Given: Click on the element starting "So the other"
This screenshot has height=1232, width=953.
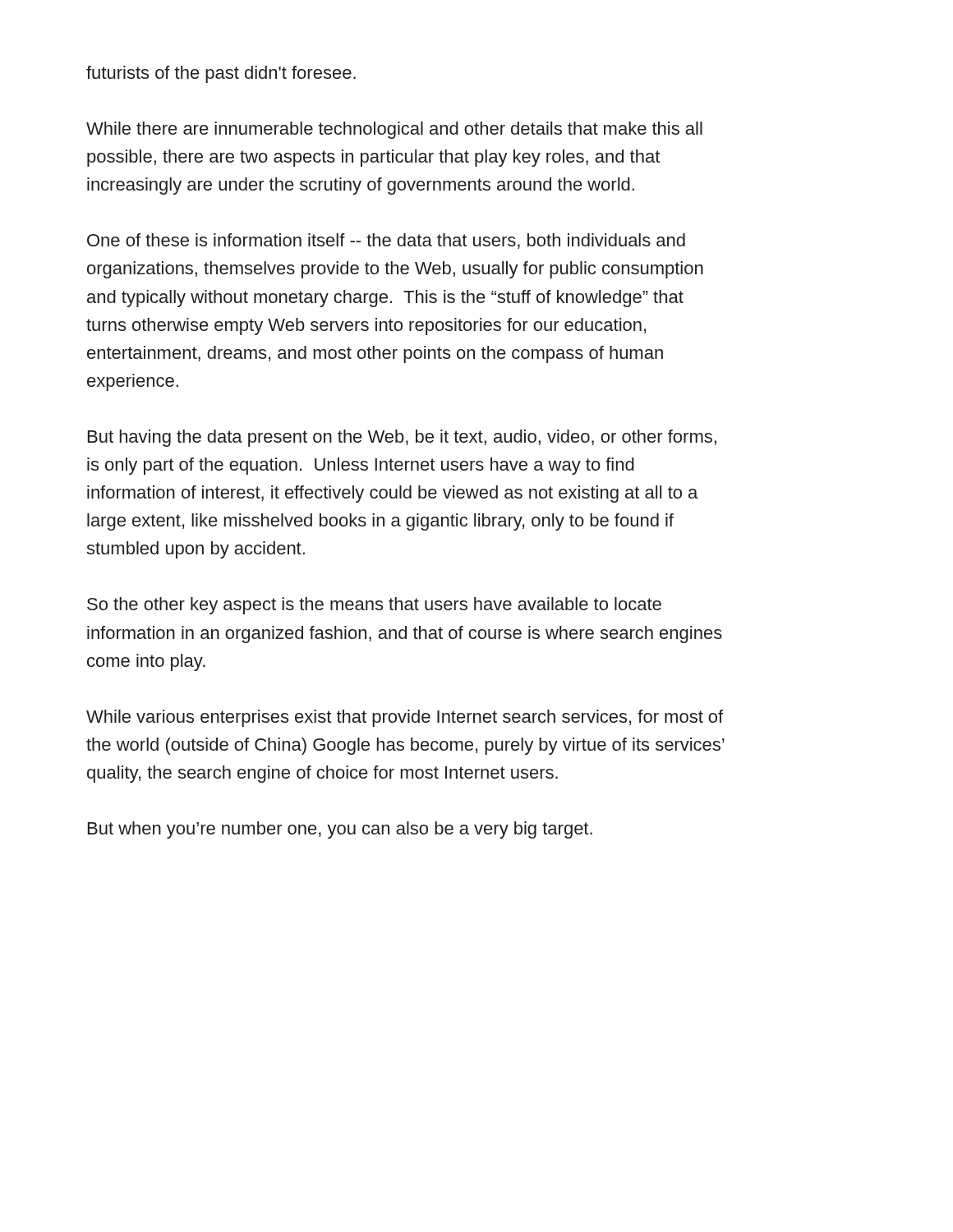Looking at the screenshot, I should coord(404,632).
